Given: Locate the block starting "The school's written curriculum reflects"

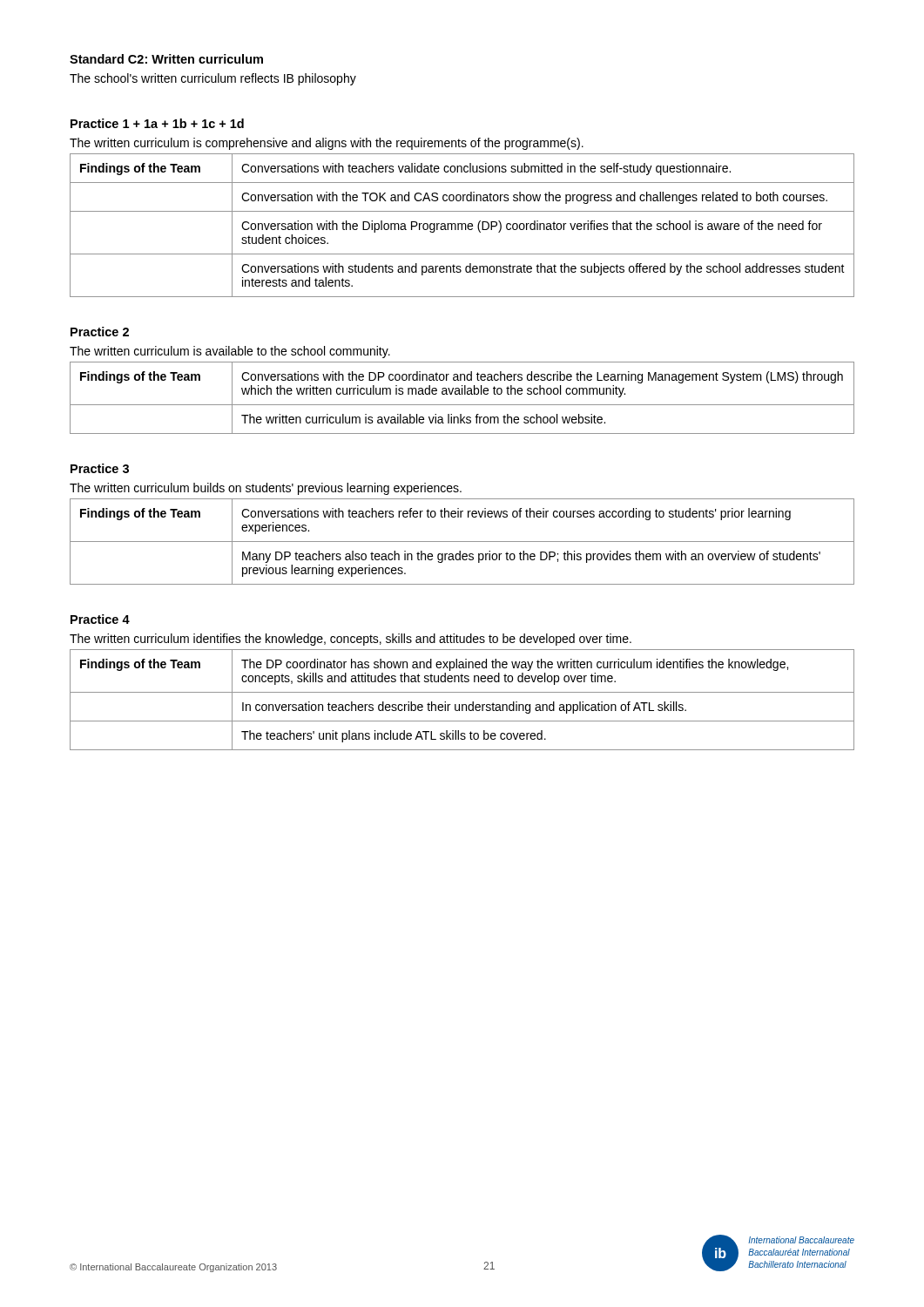Looking at the screenshot, I should [x=213, y=78].
